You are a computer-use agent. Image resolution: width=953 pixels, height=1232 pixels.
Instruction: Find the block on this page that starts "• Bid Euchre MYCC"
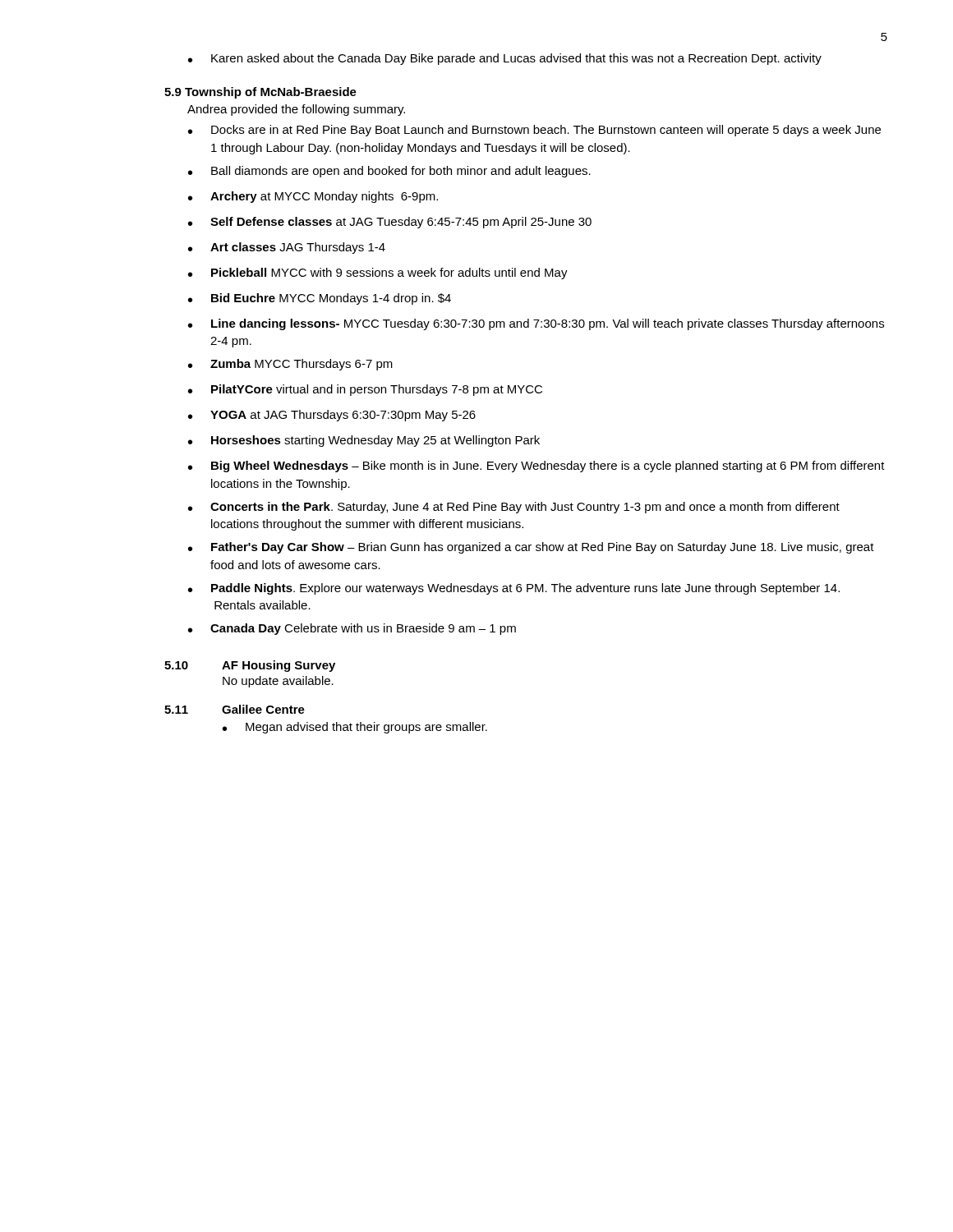tap(320, 299)
